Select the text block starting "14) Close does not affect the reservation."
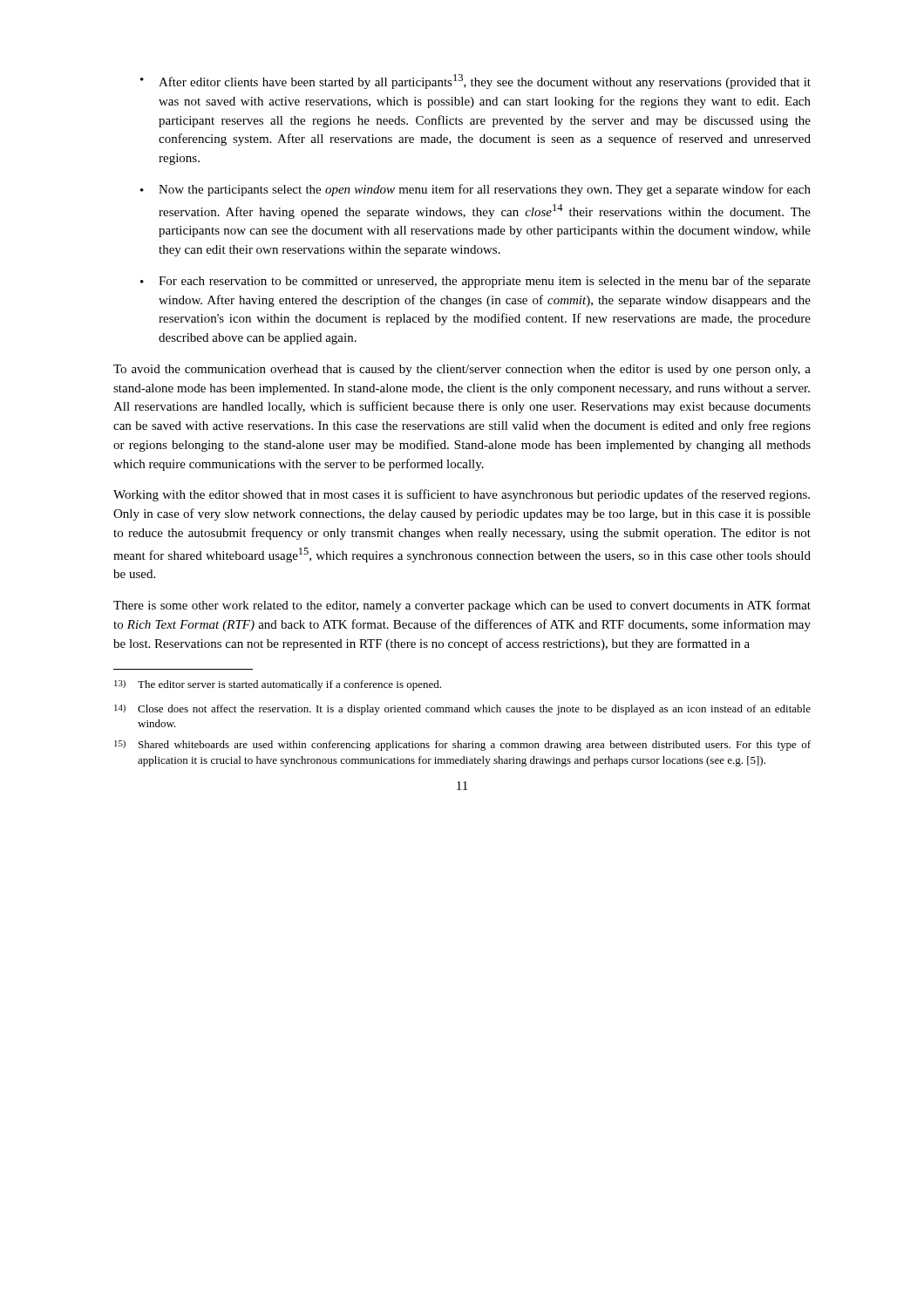 click(462, 716)
